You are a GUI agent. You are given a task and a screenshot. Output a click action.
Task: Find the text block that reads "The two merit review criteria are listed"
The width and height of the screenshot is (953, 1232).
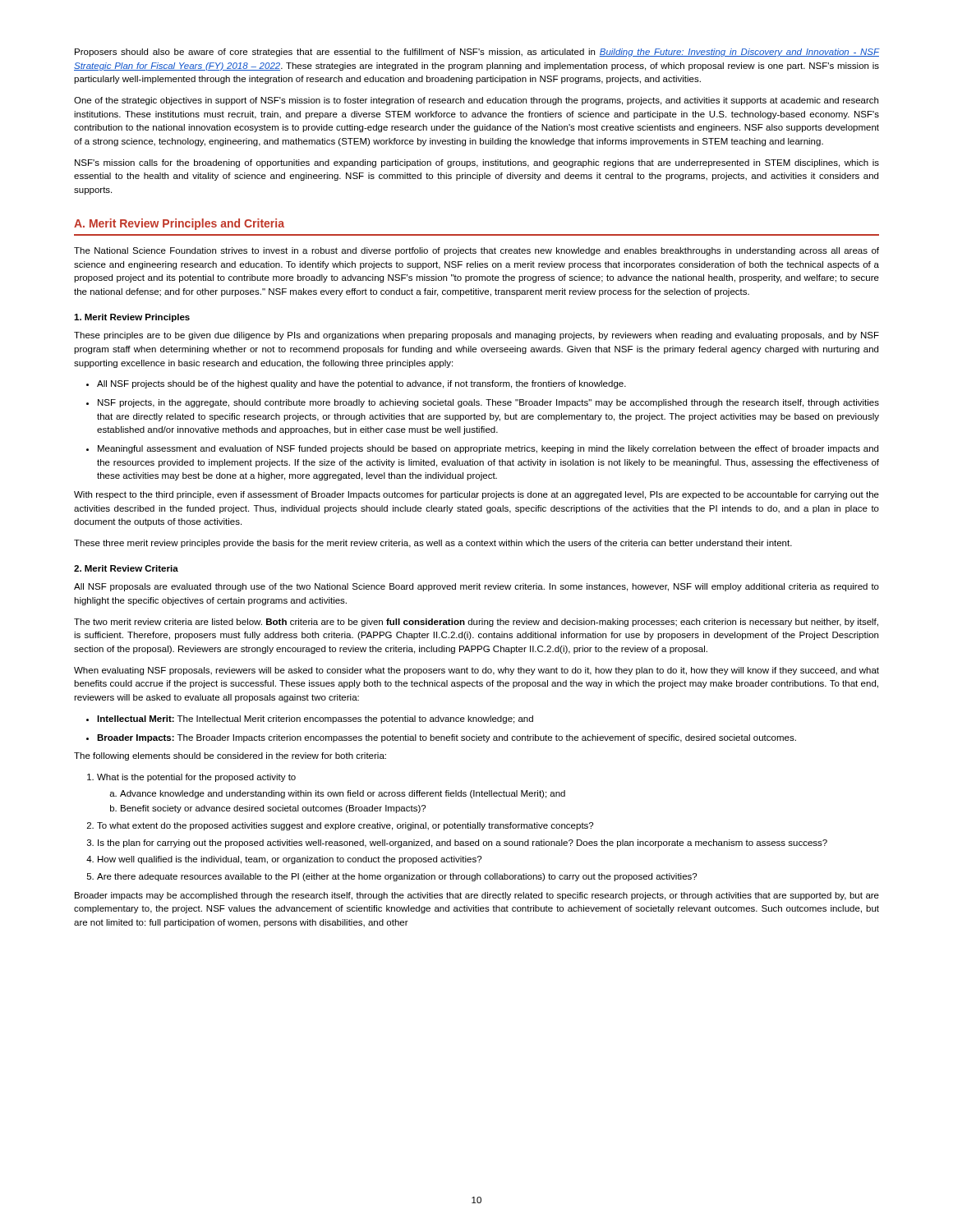476,635
